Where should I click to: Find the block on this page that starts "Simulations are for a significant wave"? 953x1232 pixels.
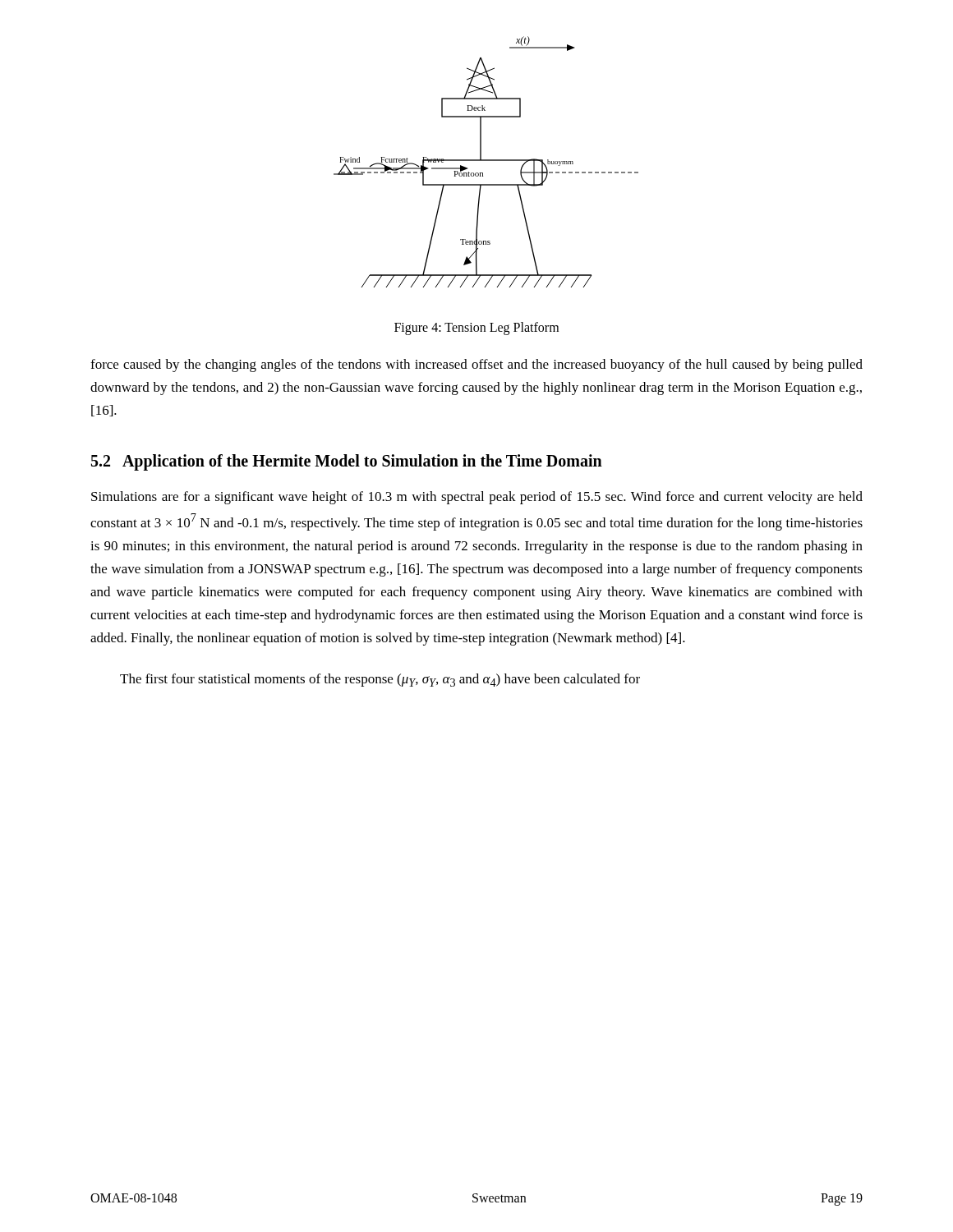point(476,567)
